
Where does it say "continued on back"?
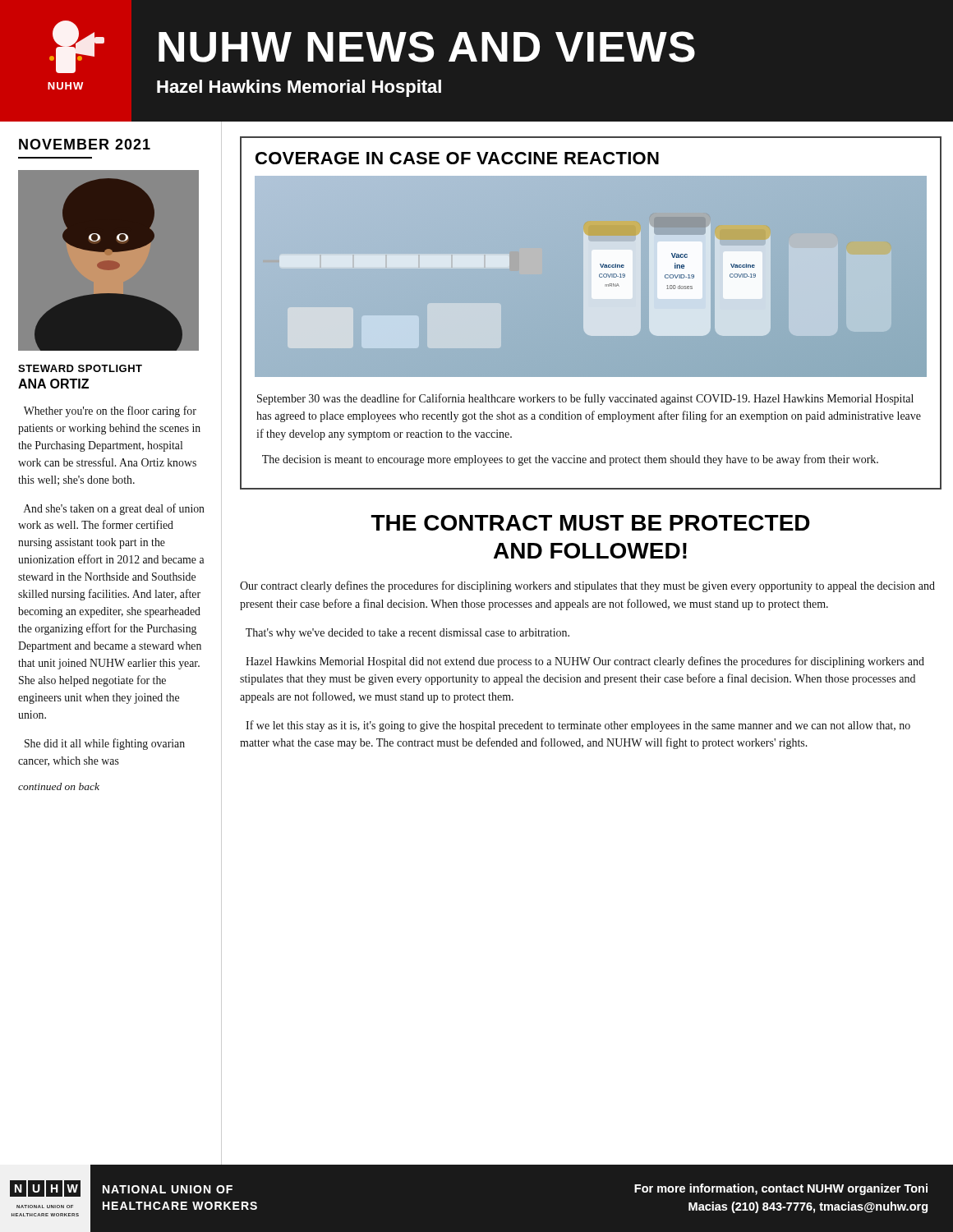[59, 786]
